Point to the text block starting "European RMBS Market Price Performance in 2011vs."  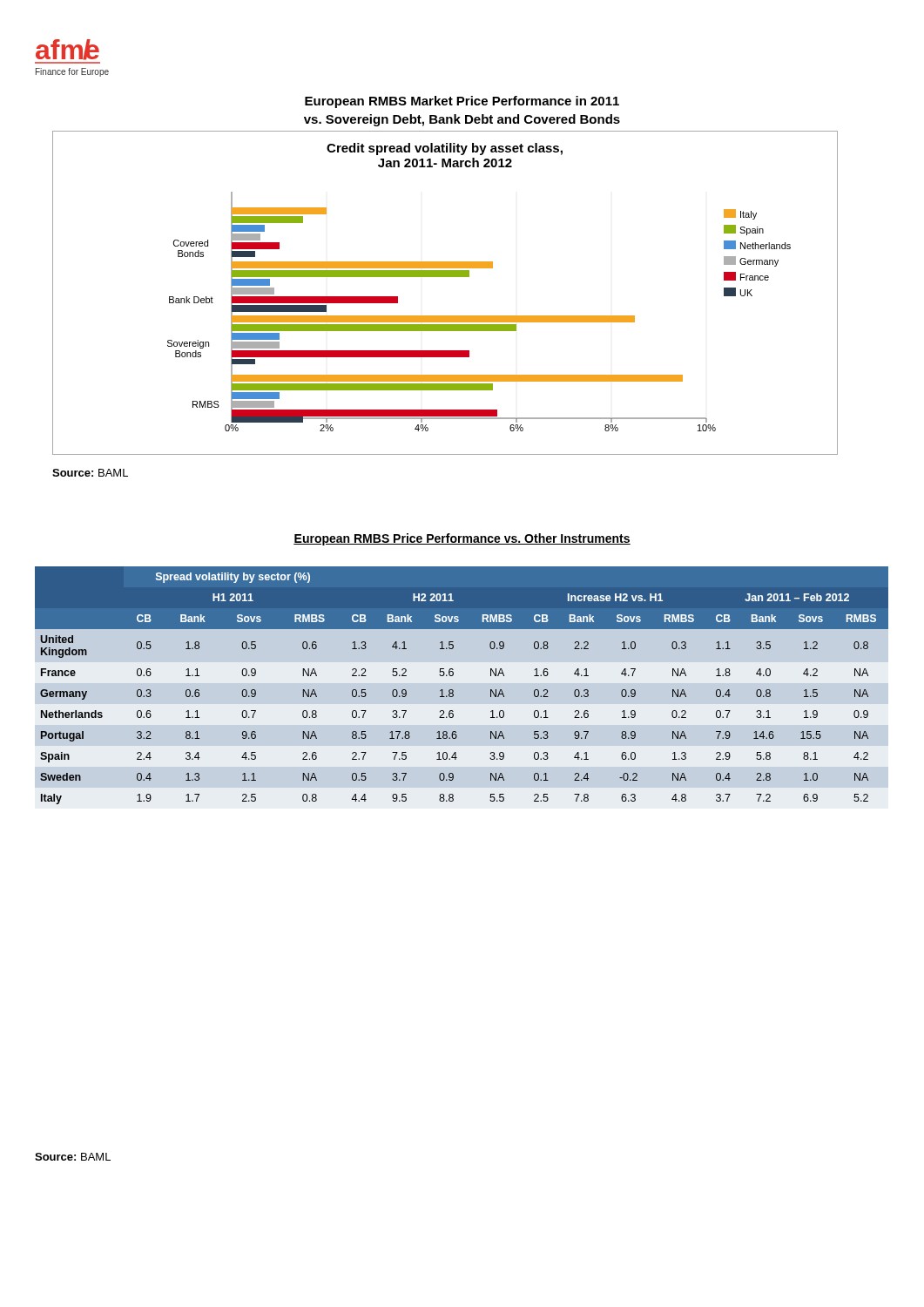462,110
